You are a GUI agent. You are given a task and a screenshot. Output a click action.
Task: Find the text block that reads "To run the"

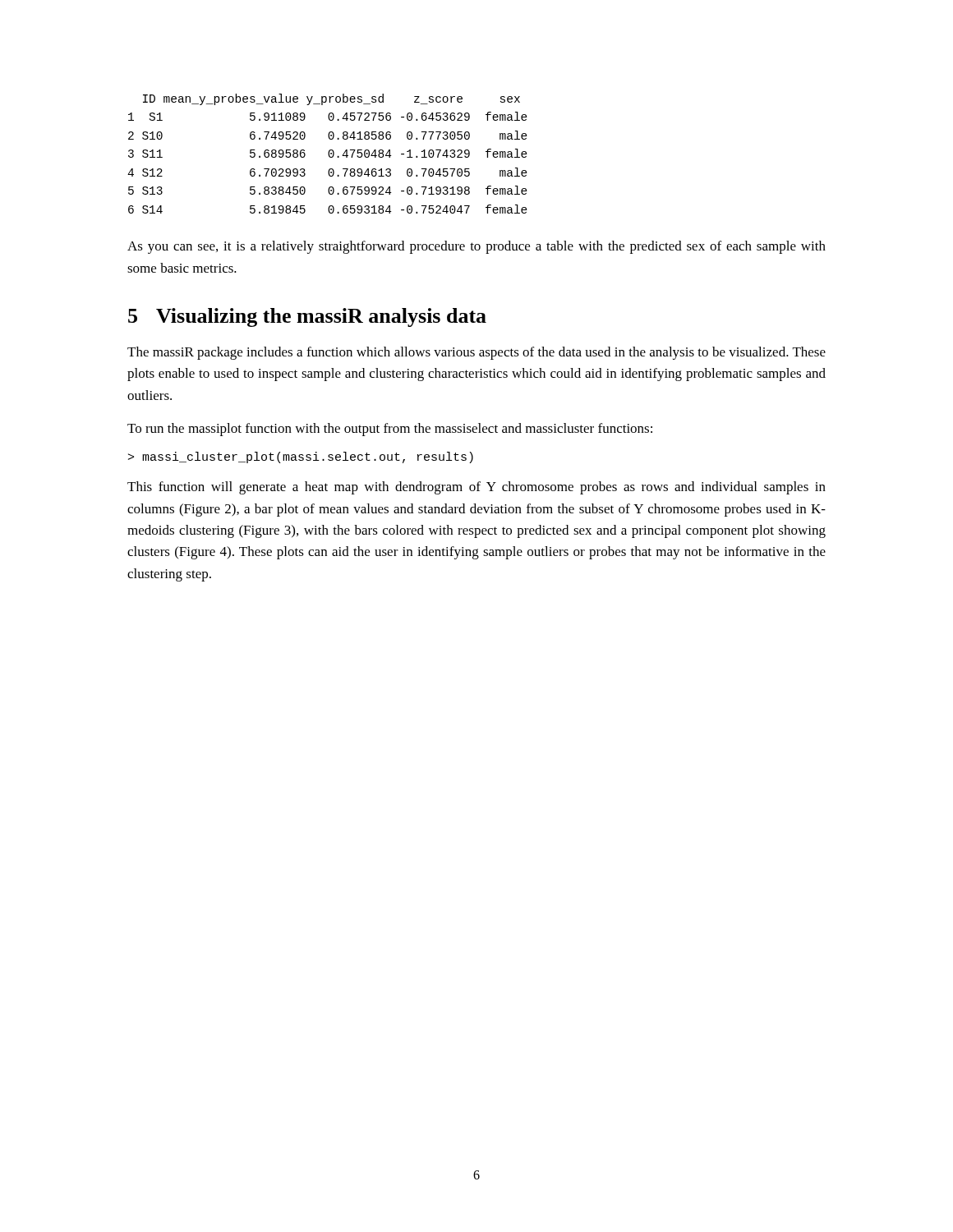tap(390, 428)
